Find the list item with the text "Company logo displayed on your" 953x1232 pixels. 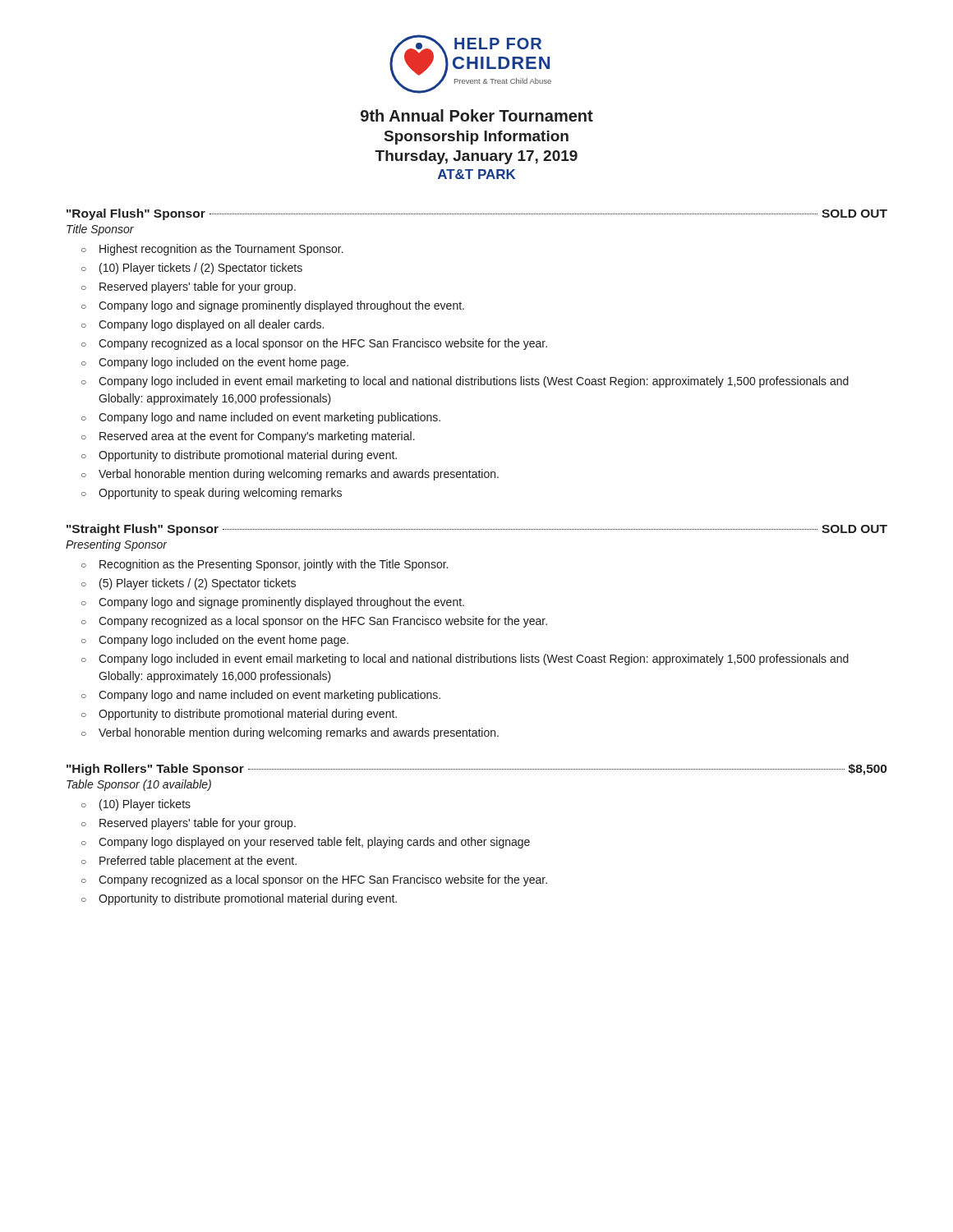pyautogui.click(x=484, y=842)
